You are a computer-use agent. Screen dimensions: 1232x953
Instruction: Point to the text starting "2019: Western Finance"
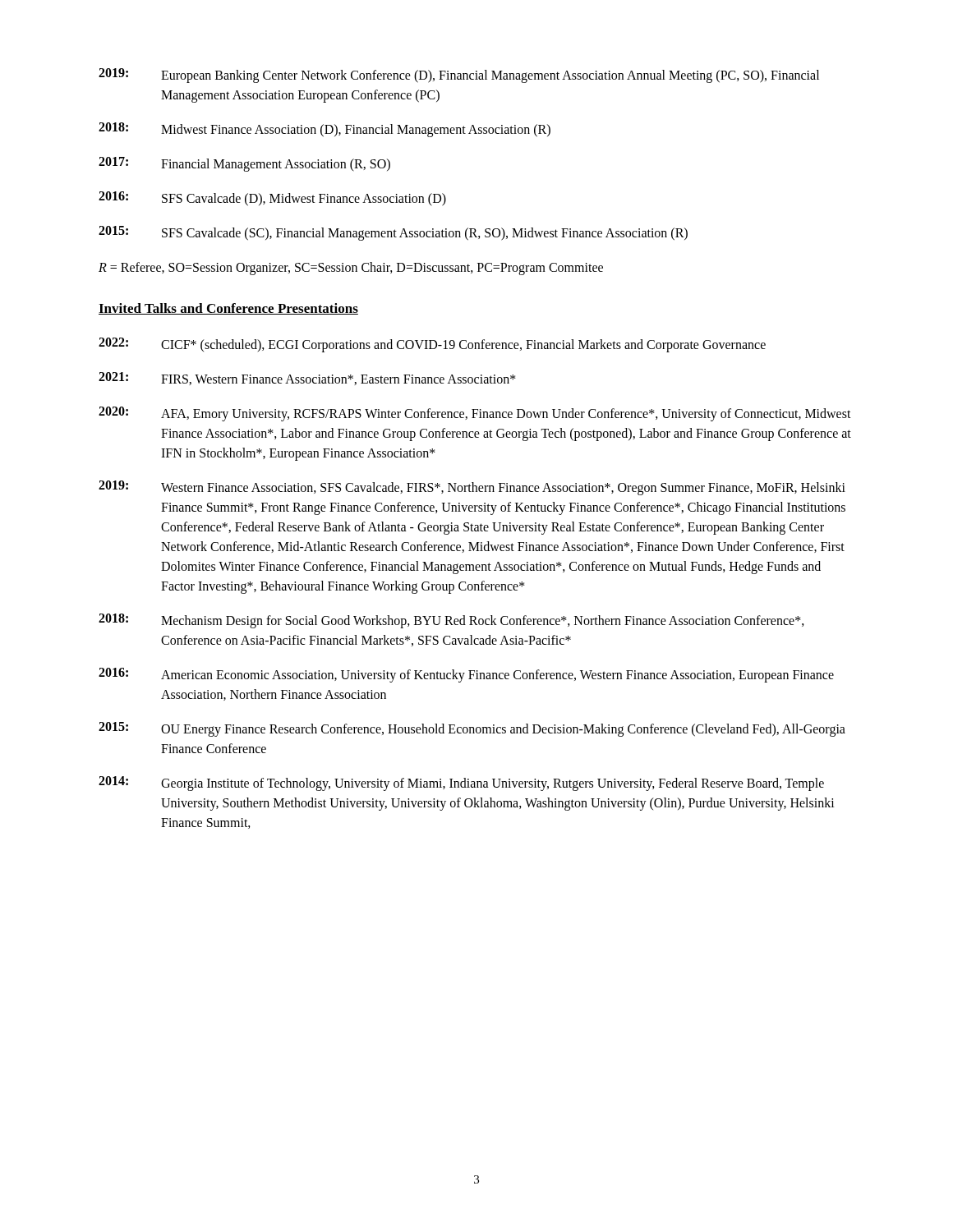(476, 537)
